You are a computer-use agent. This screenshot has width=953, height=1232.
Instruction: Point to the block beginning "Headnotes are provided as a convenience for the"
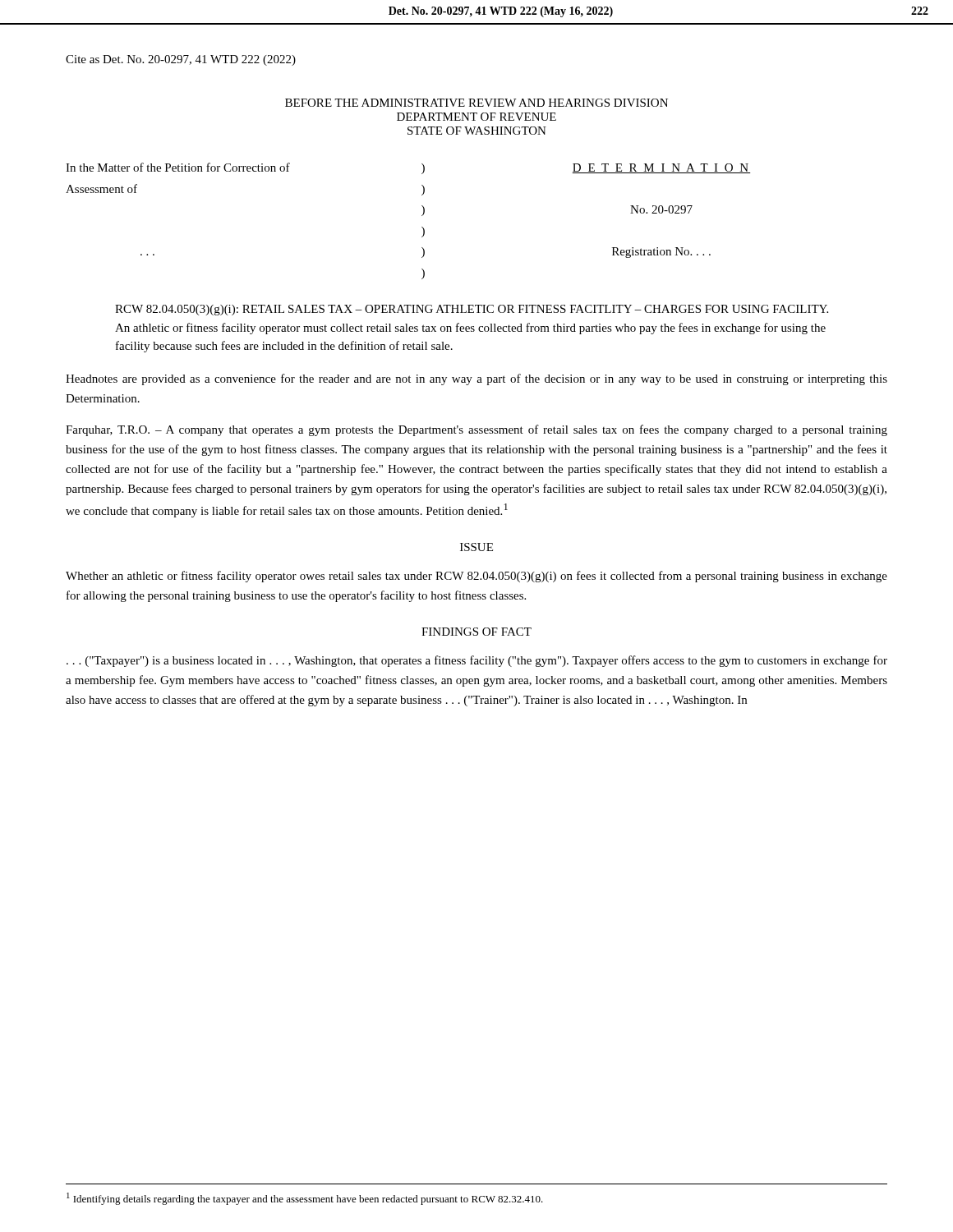[x=476, y=388]
